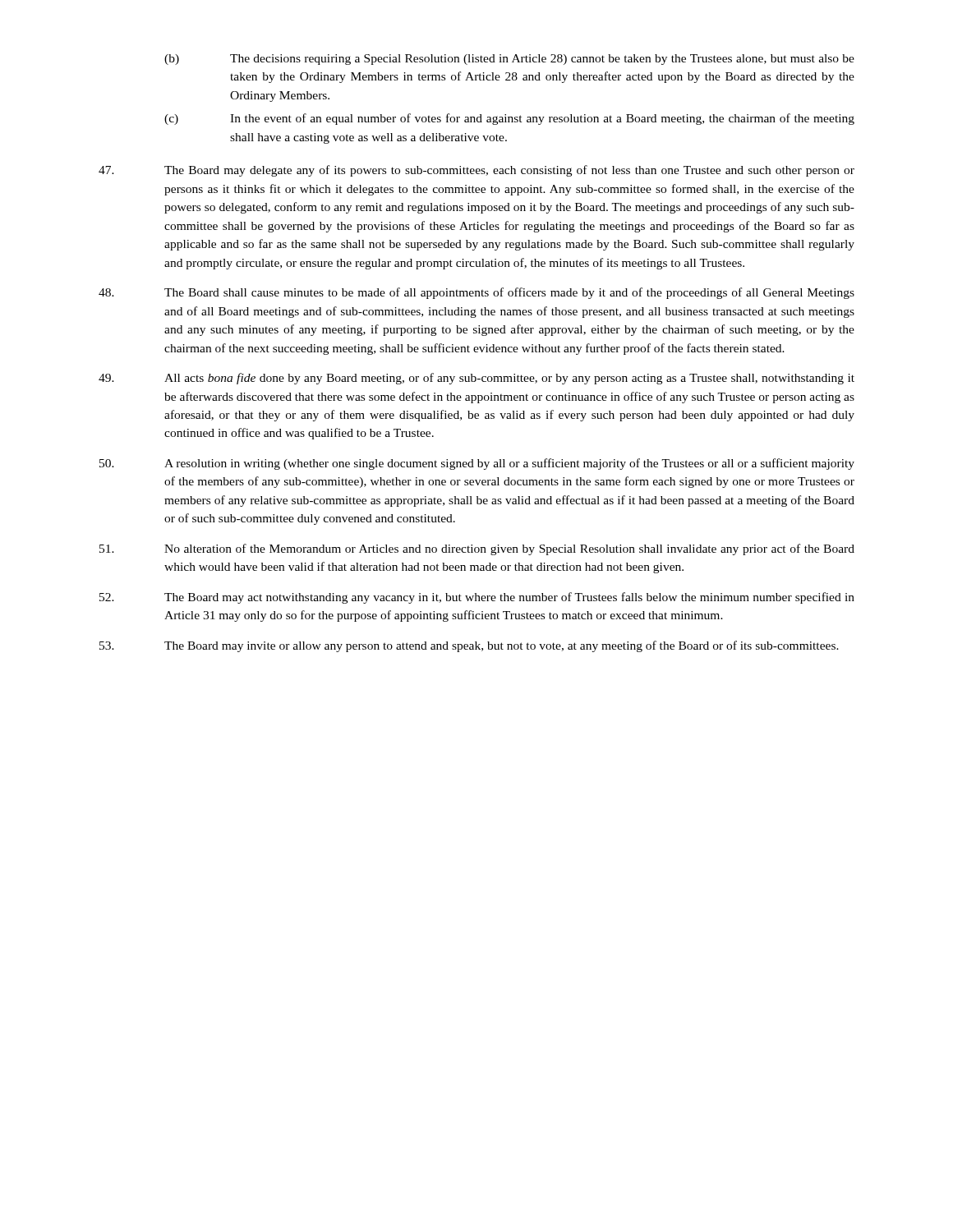Click on the element starting "A resolution in writing (whether one single"

pos(476,491)
